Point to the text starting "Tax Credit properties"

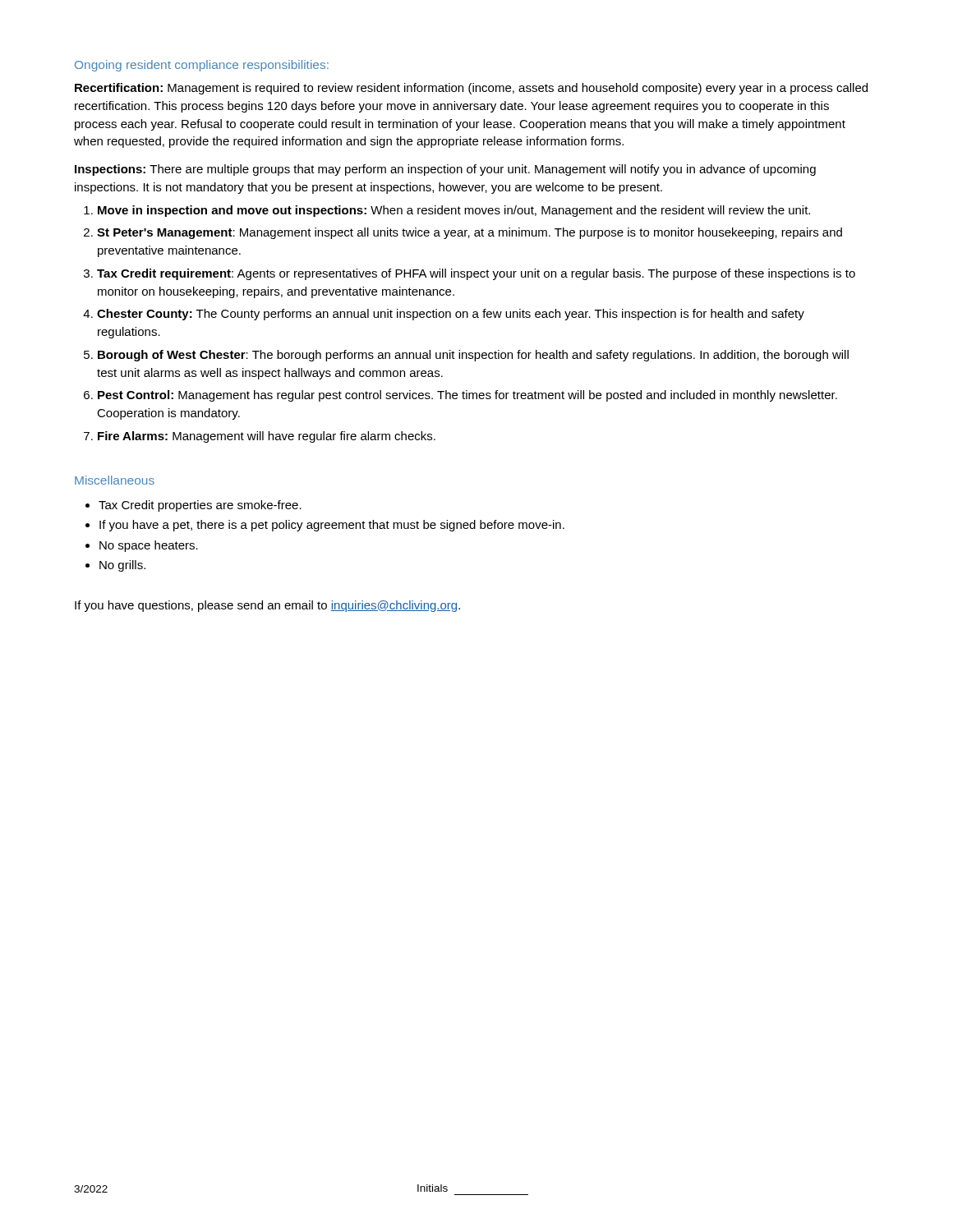[x=200, y=504]
